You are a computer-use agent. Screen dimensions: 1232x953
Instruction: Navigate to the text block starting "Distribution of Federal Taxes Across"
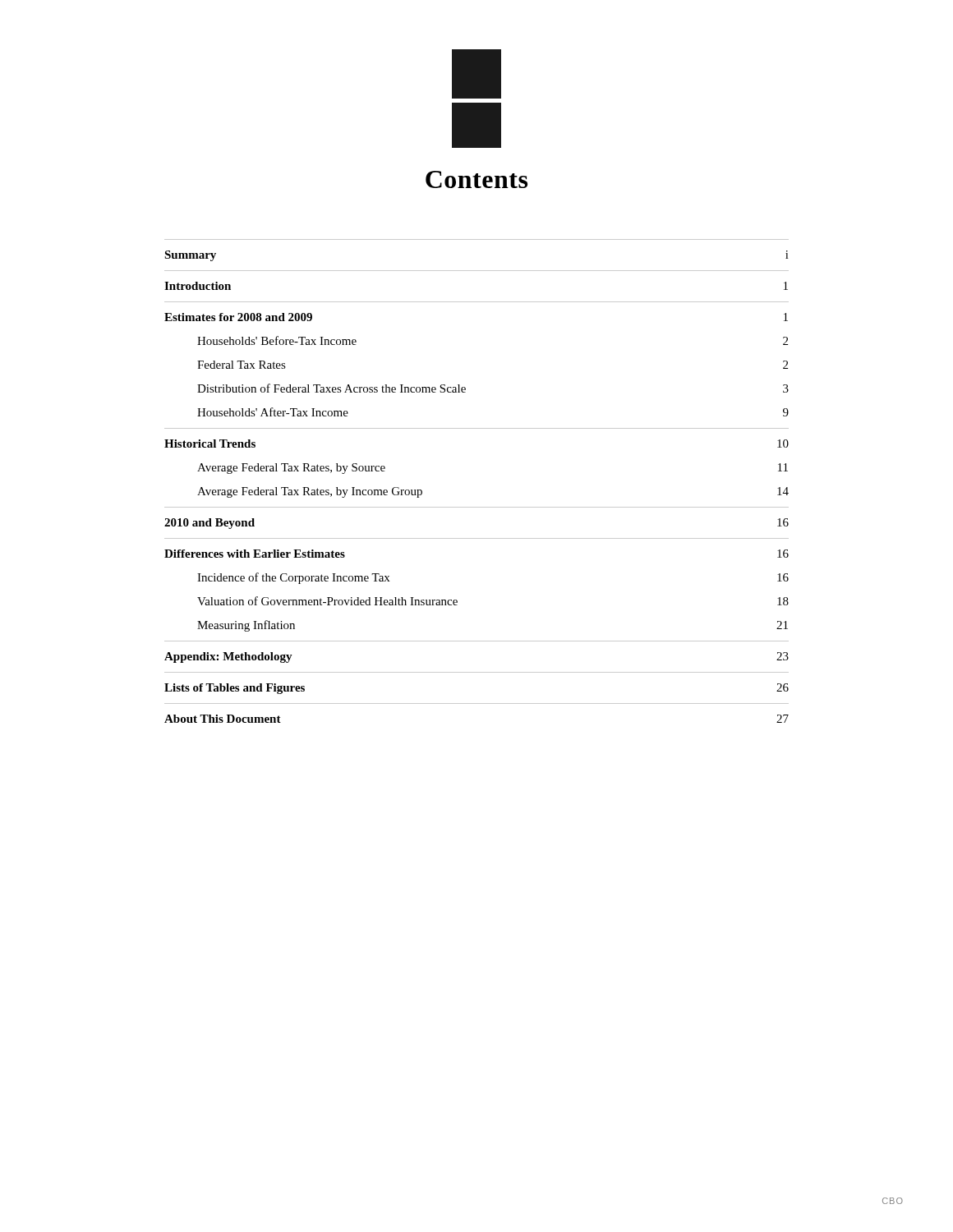click(476, 389)
